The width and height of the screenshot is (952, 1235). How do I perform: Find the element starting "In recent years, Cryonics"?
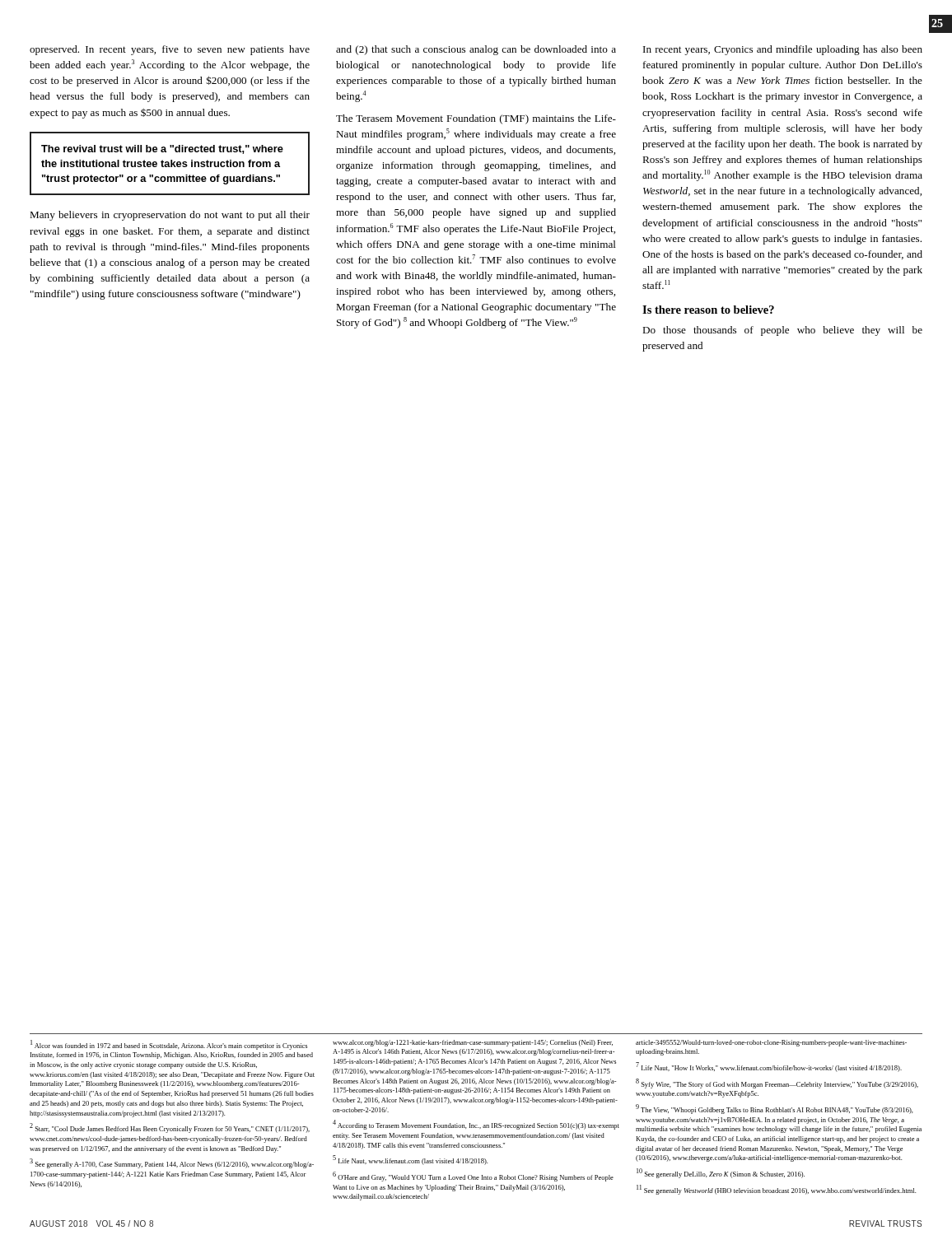(x=782, y=167)
